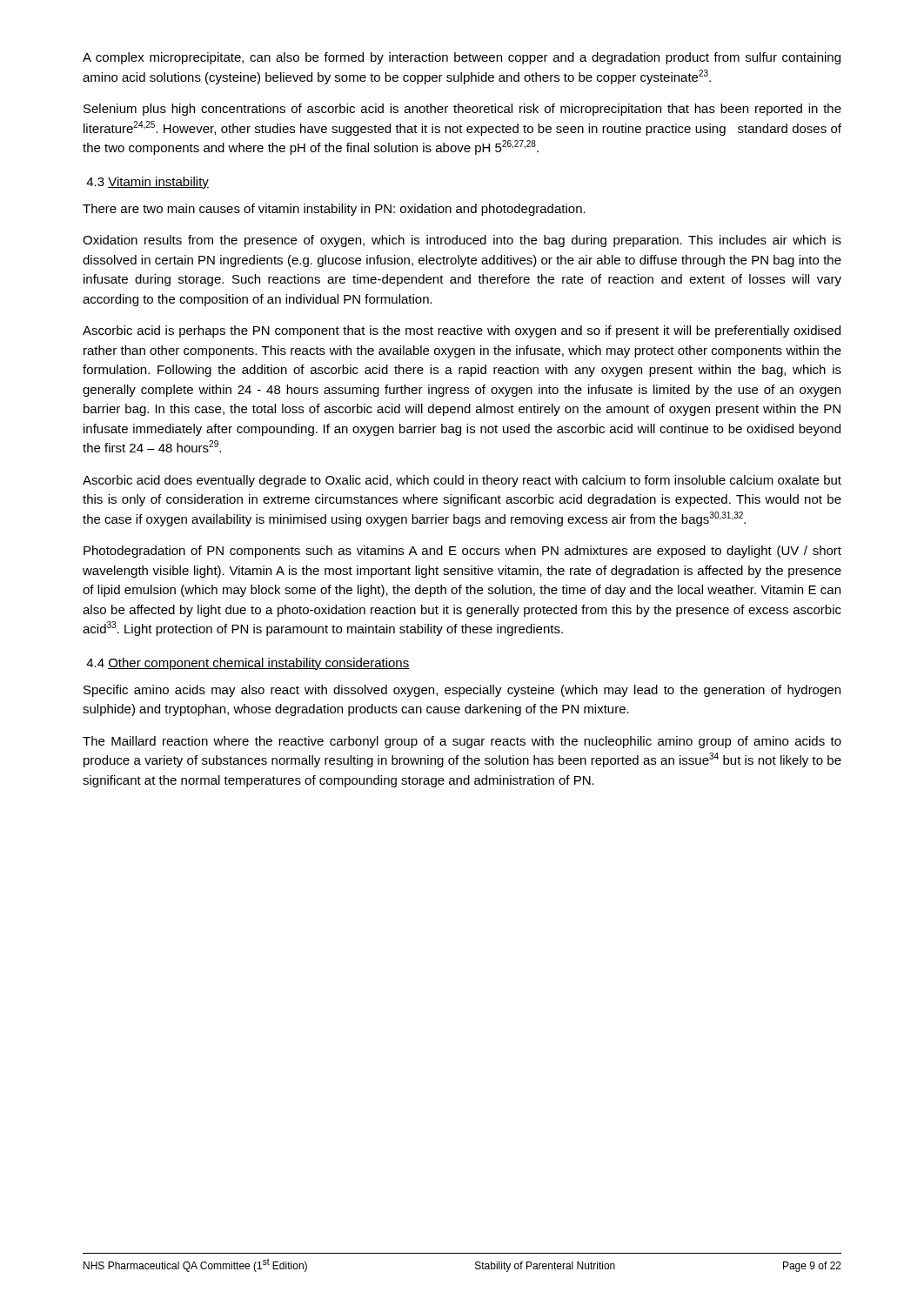924x1305 pixels.
Task: Find the text block with the text "Oxidation results from the"
Action: (462, 269)
